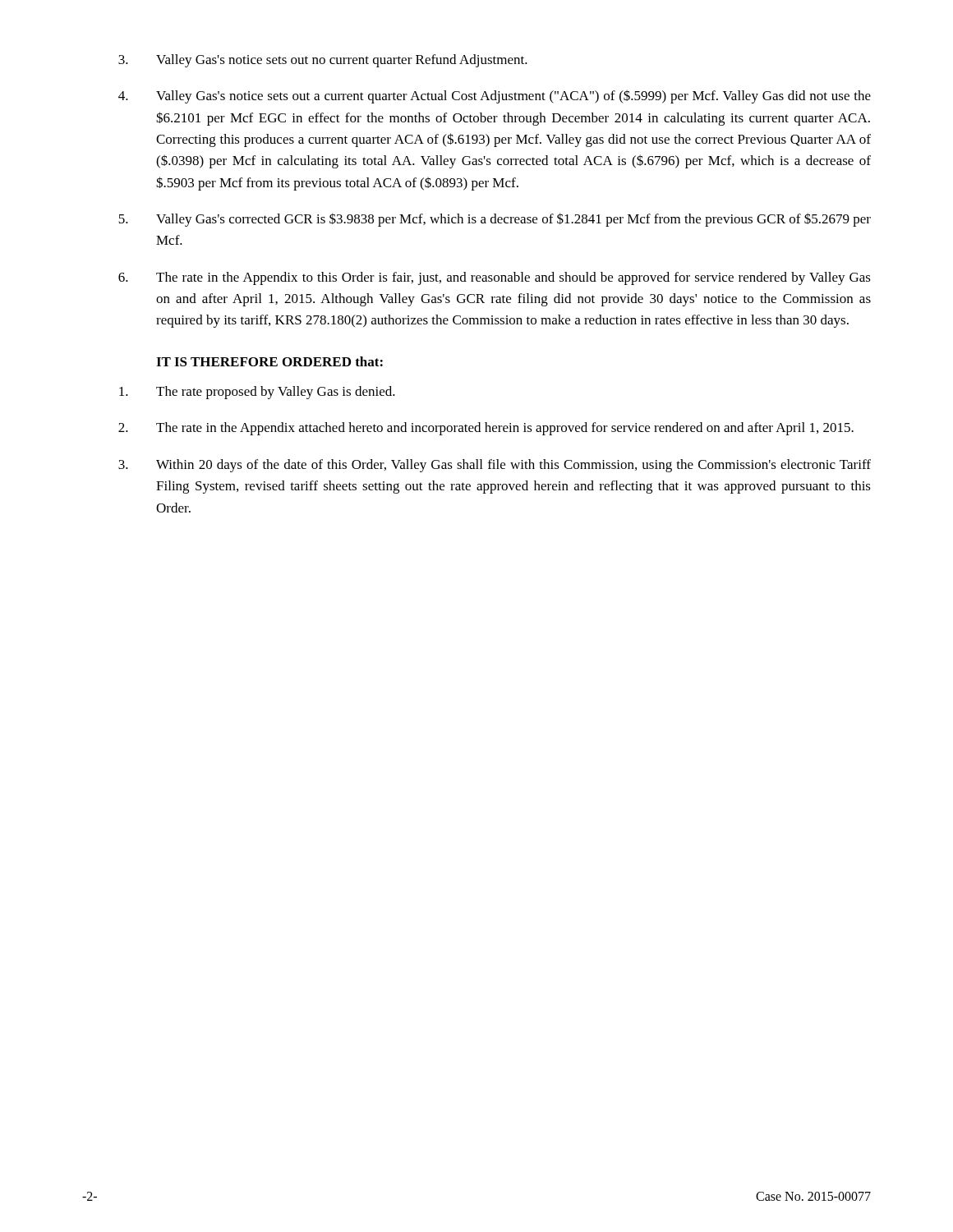The height and width of the screenshot is (1232, 953).
Task: Select the list item that reads "4. Valley Gas's notice"
Action: pyautogui.click(x=481, y=140)
